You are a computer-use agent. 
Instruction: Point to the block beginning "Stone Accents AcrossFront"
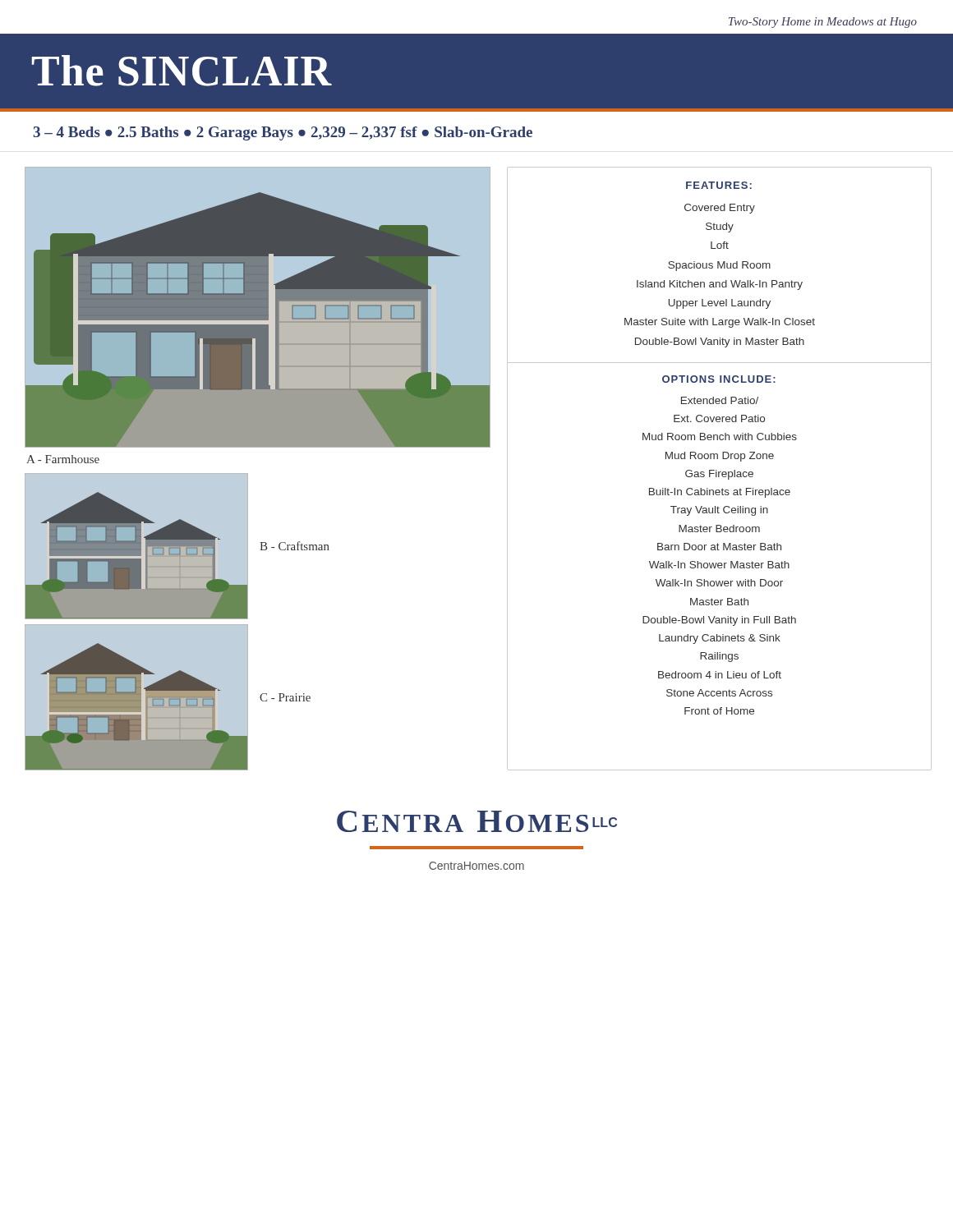[x=719, y=702]
